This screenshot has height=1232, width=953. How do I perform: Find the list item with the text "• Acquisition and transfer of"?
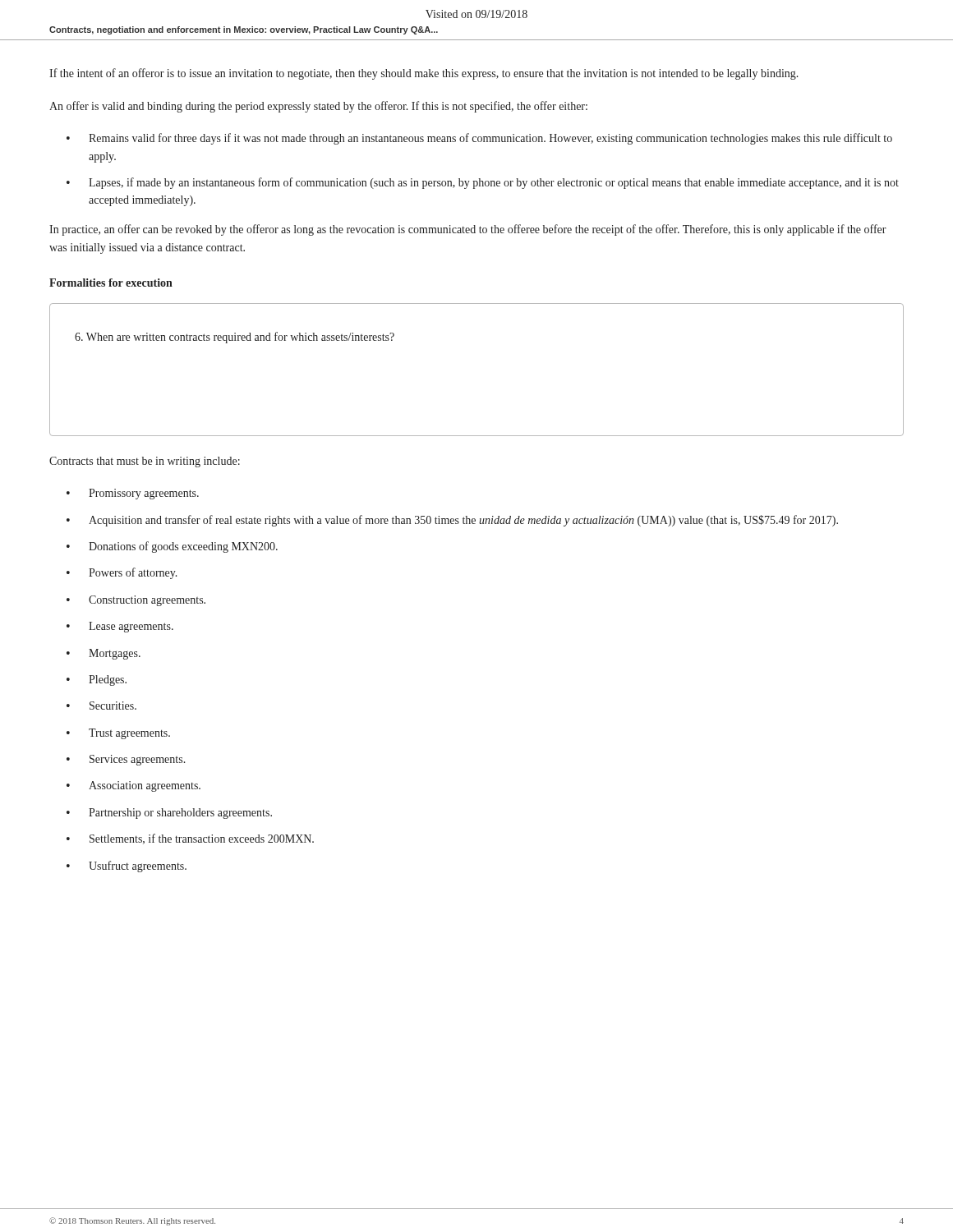point(485,521)
